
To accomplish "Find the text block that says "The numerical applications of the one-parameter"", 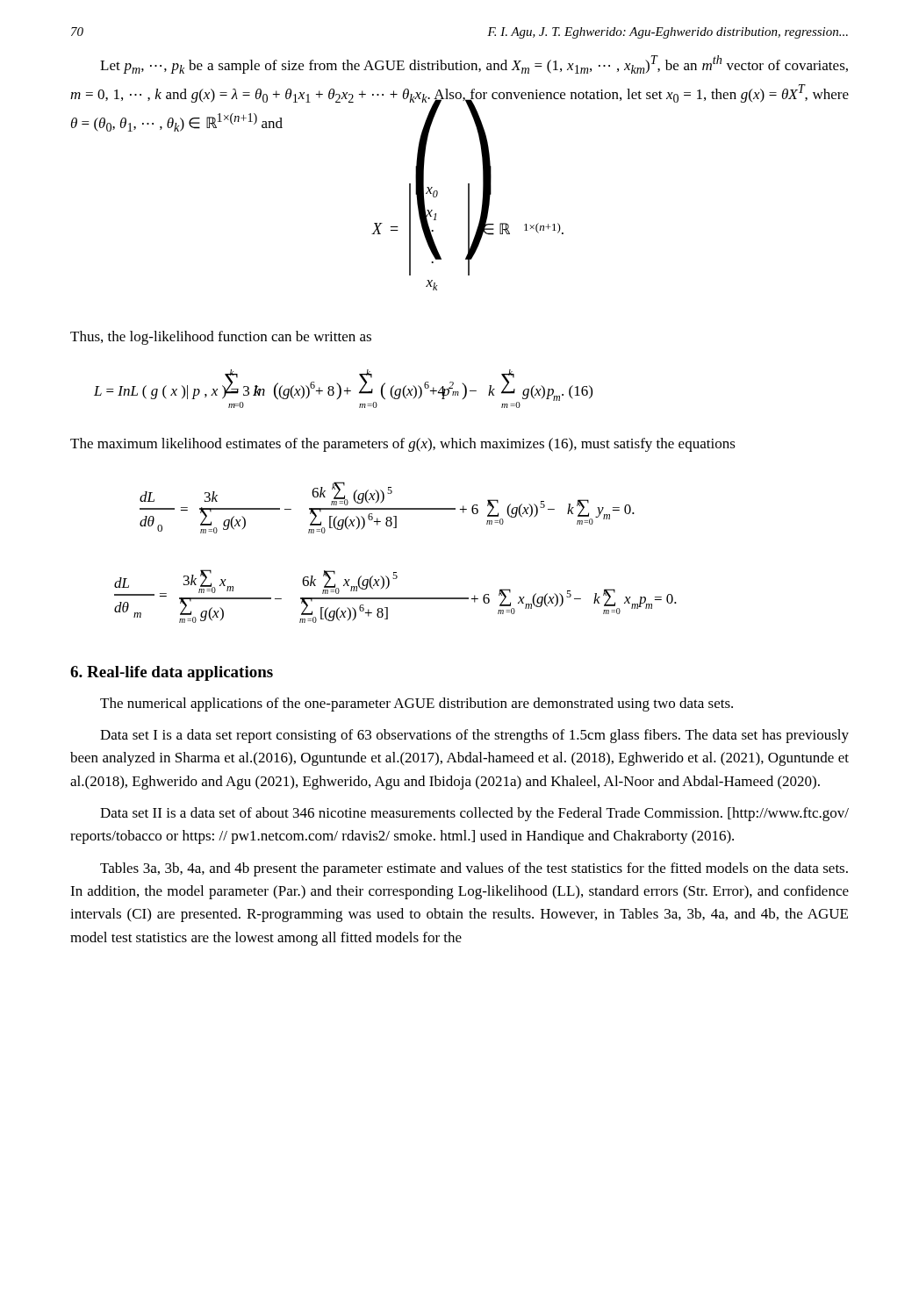I will tap(417, 703).
